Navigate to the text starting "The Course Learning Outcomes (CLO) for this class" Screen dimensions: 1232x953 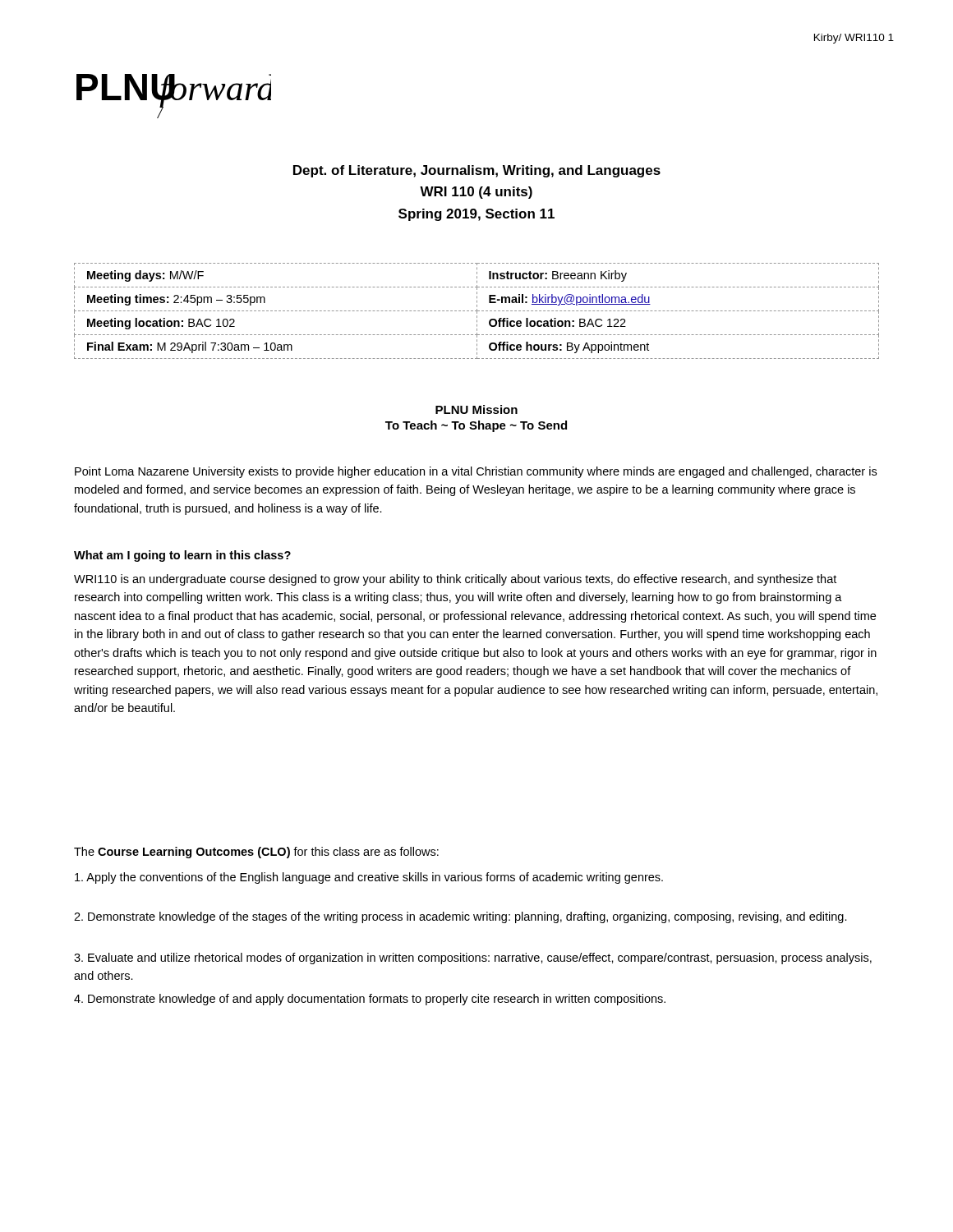[257, 852]
